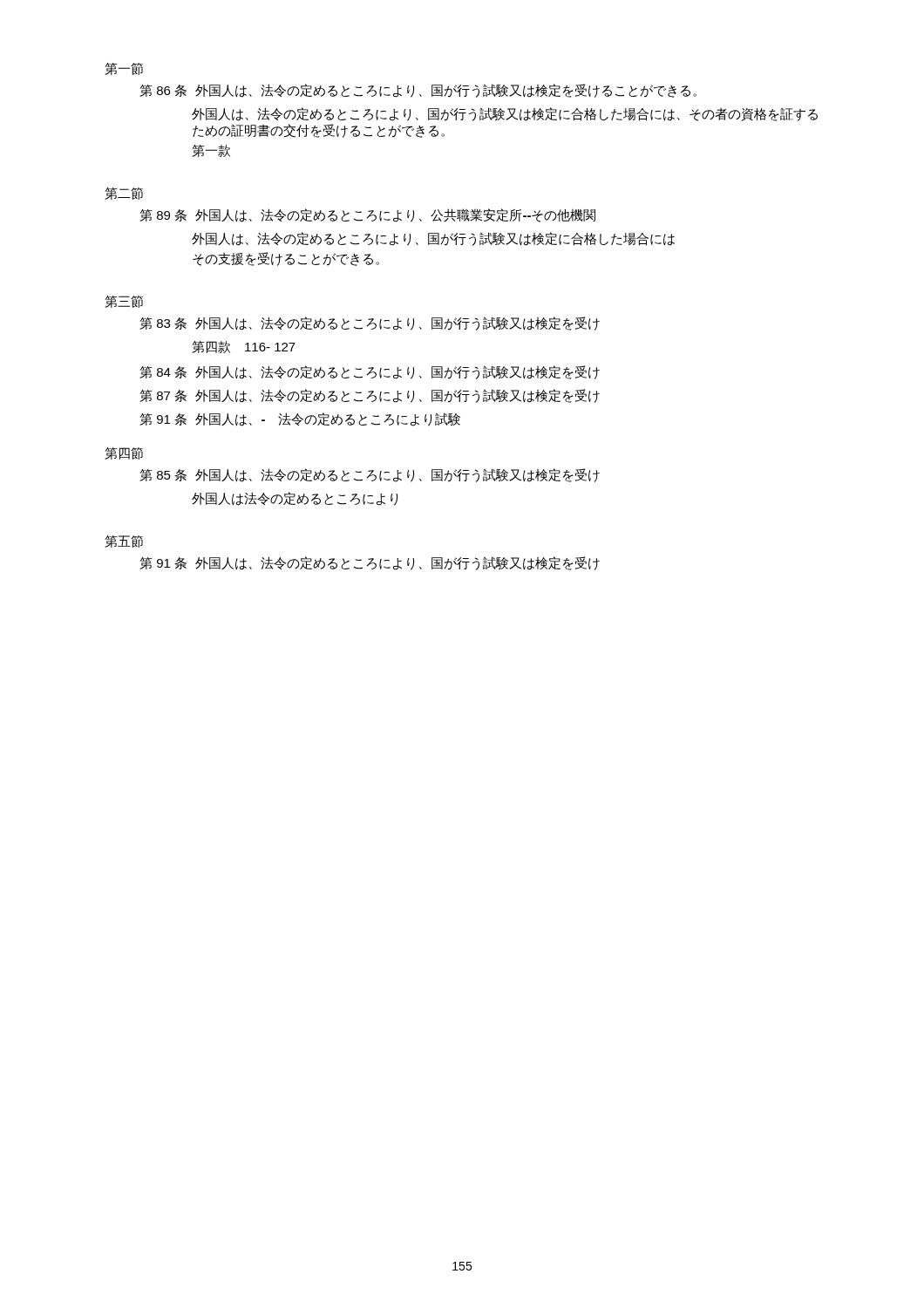Screen dimensions: 1308x924
Task: Click on the text block containing "第 84 条"
Action: click(370, 373)
